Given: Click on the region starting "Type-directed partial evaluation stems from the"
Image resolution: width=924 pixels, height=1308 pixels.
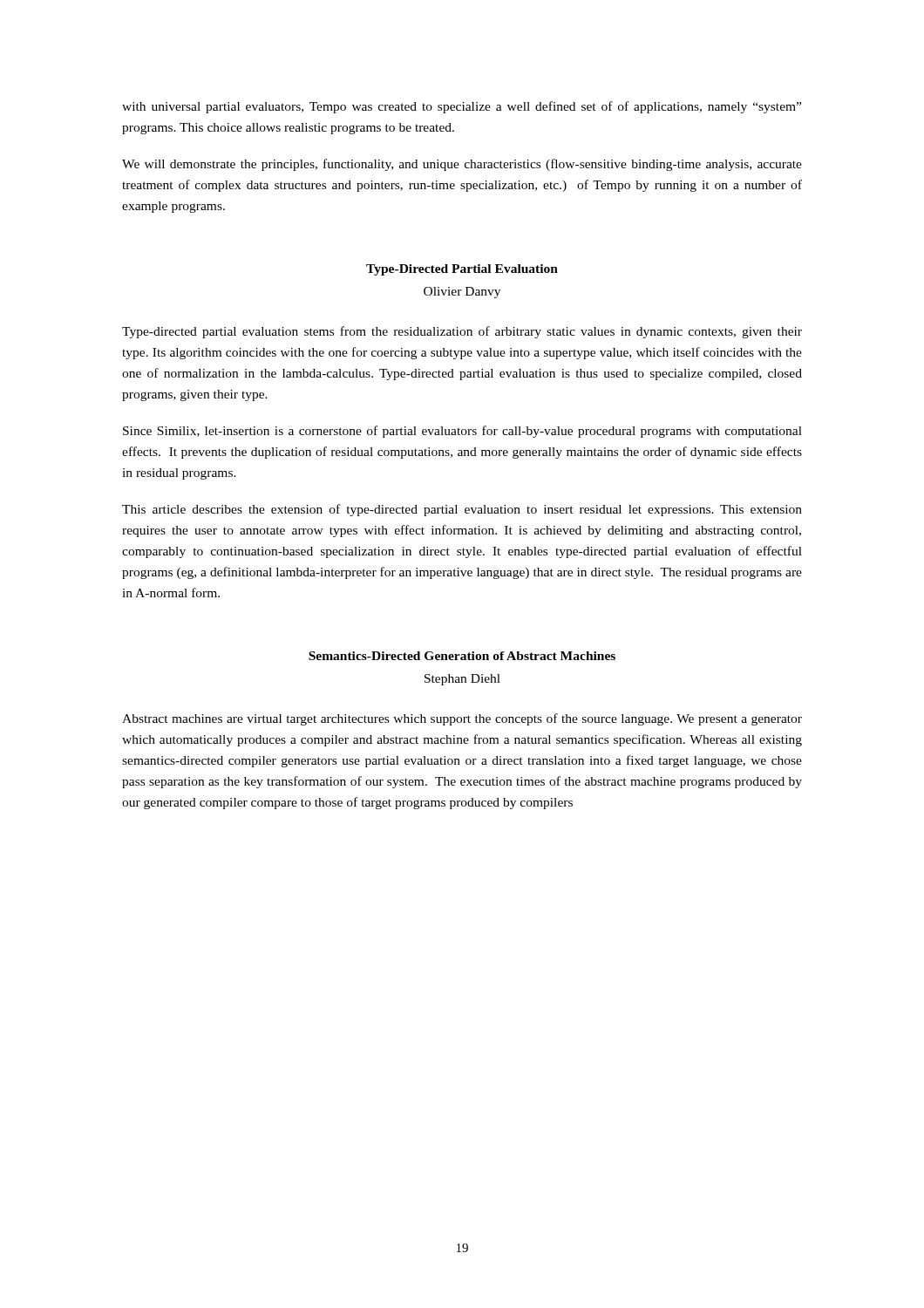Looking at the screenshot, I should coord(462,363).
